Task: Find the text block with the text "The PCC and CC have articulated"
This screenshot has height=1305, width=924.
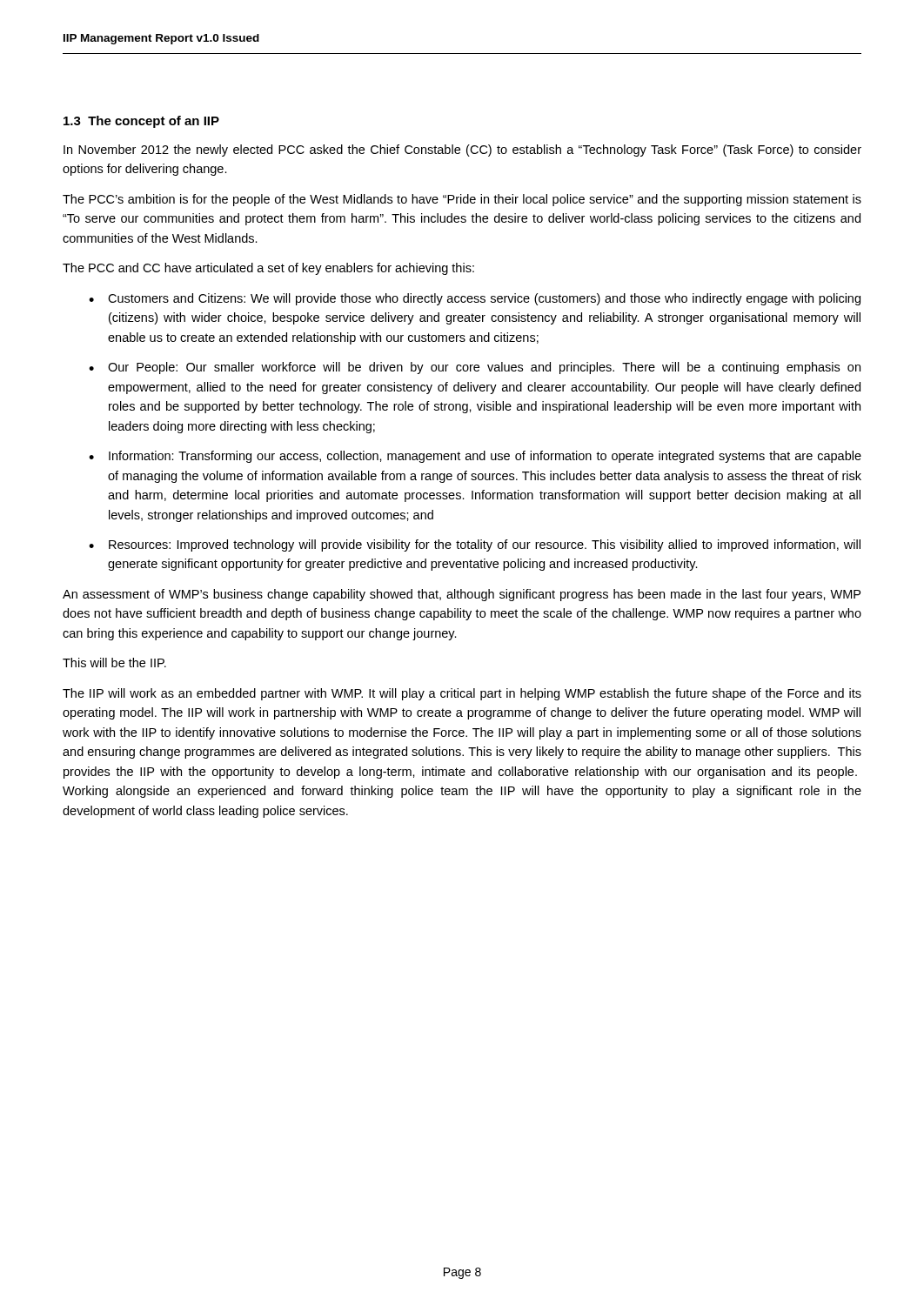Action: [269, 268]
